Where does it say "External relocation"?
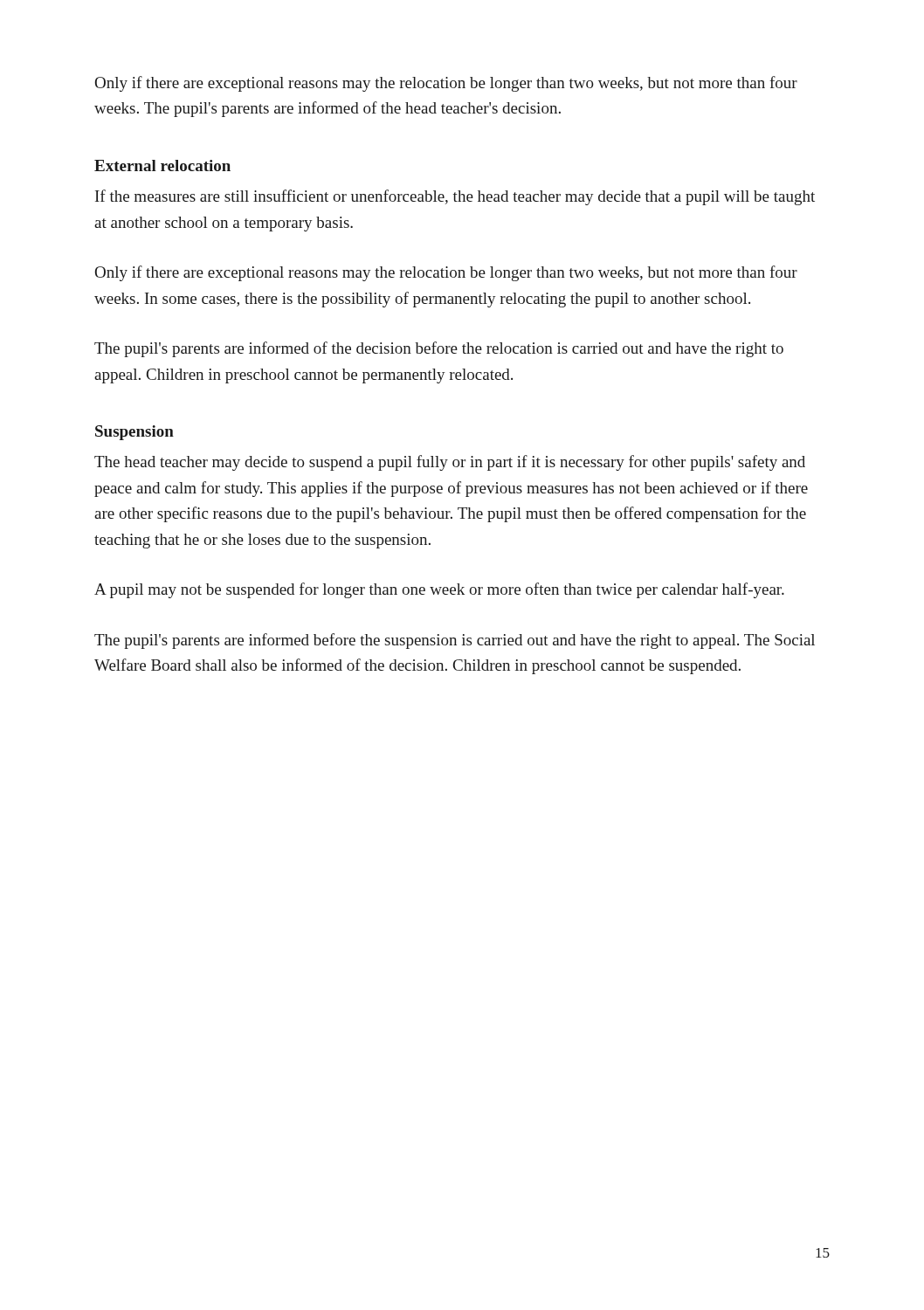The height and width of the screenshot is (1310, 924). click(x=163, y=165)
